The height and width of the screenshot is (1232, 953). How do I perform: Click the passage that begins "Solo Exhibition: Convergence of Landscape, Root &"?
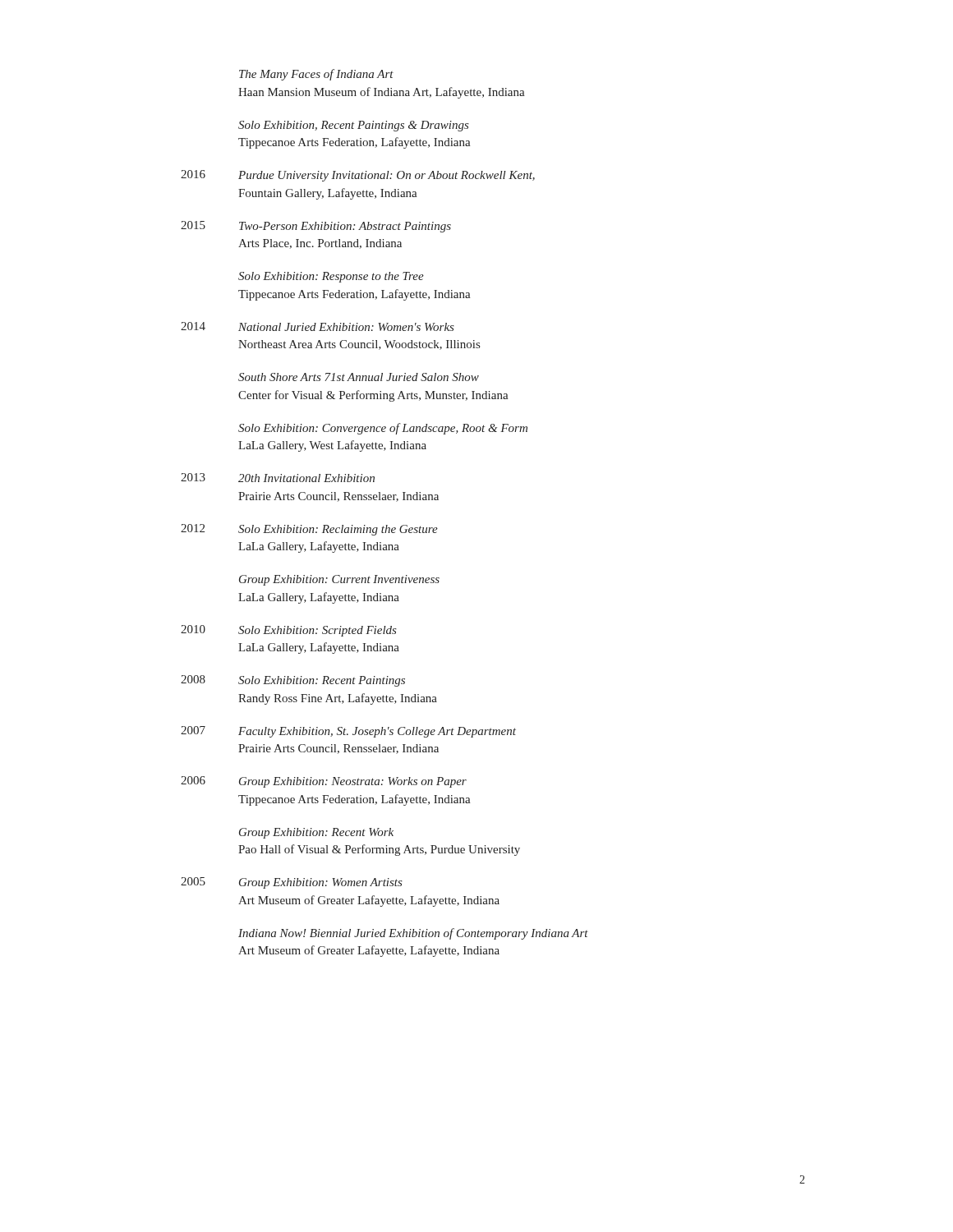(522, 437)
